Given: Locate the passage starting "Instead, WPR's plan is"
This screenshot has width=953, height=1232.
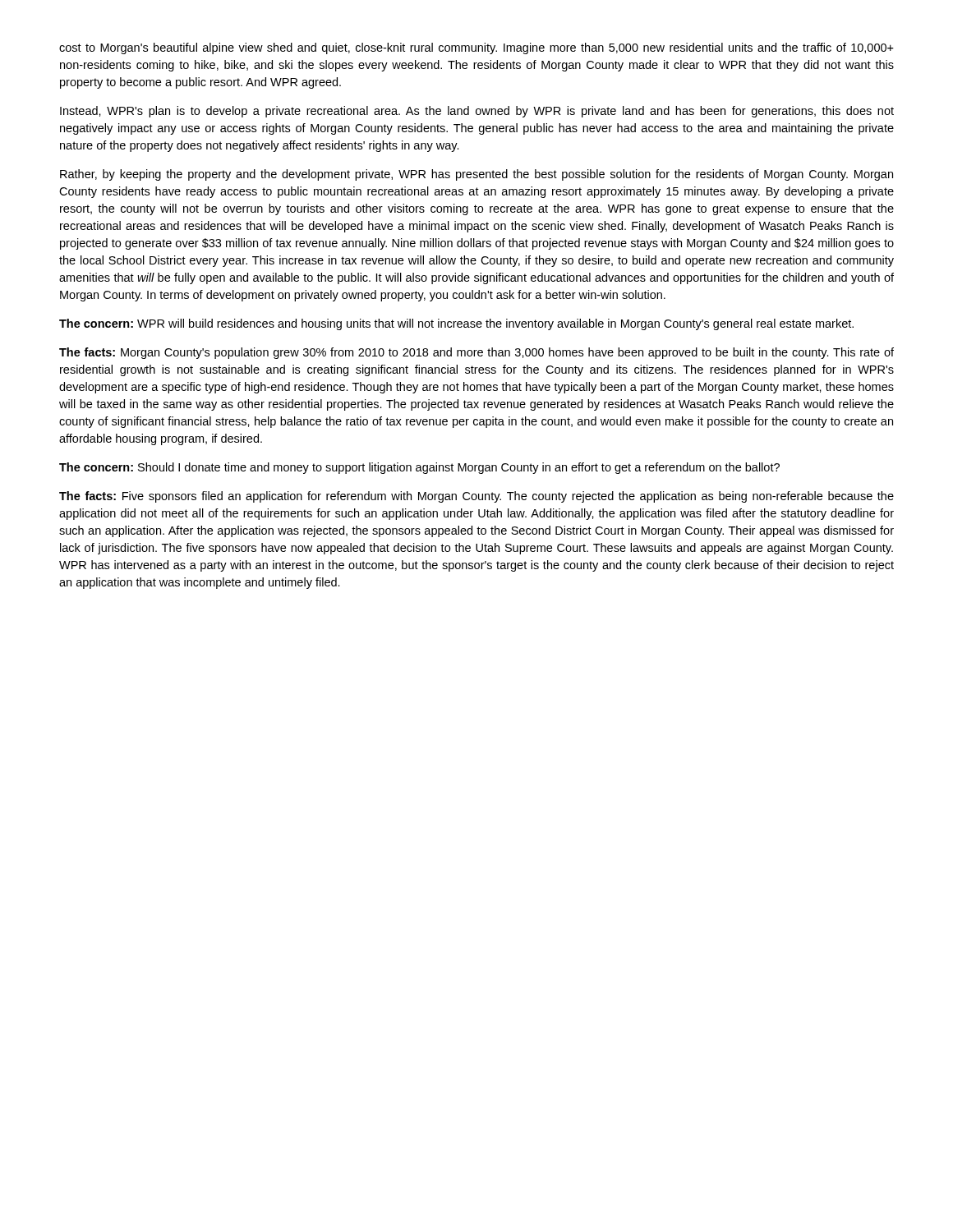Looking at the screenshot, I should (x=476, y=128).
